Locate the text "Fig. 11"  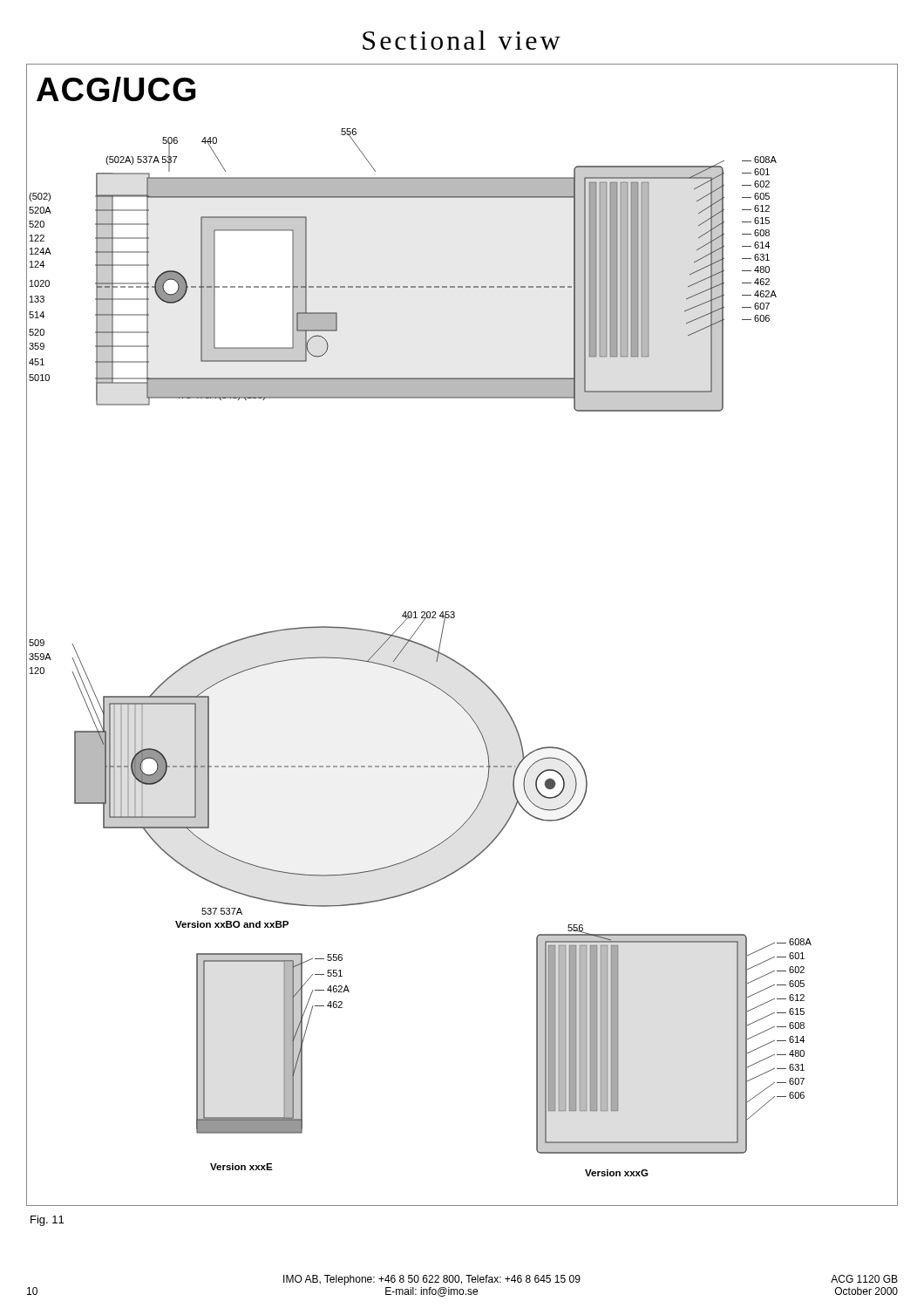(47, 1219)
